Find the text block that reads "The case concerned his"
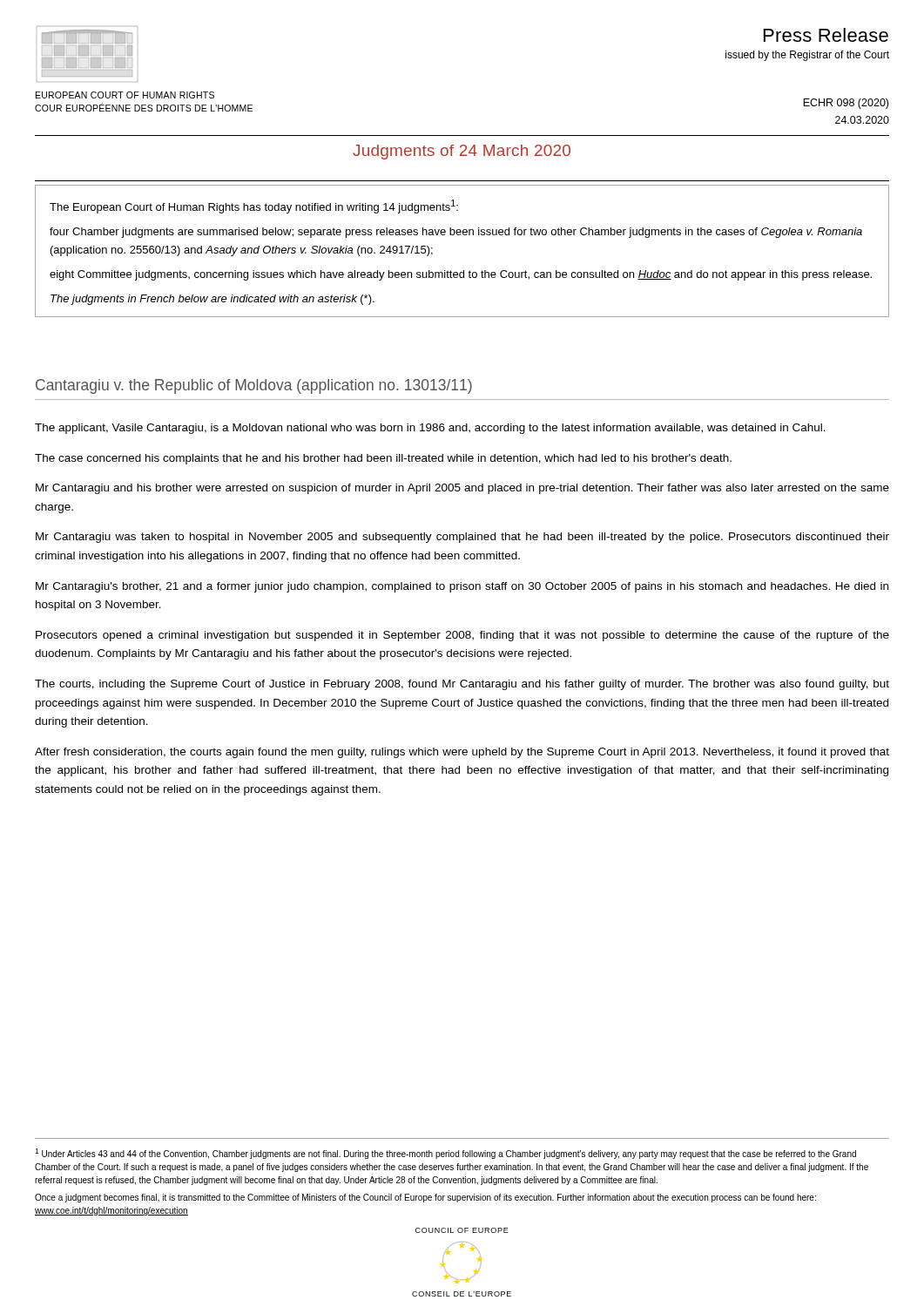 [x=384, y=458]
